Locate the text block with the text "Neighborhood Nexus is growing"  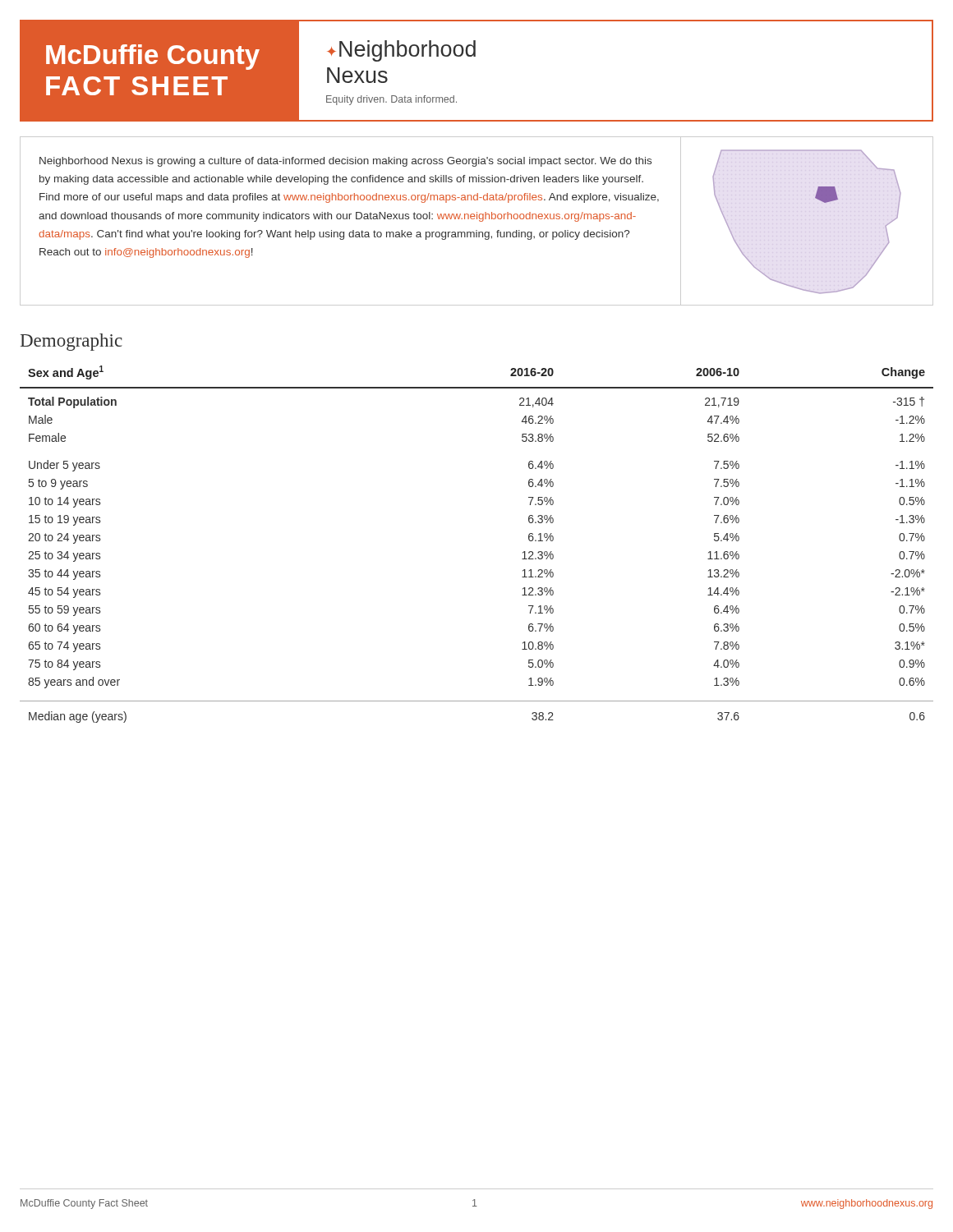click(x=349, y=206)
